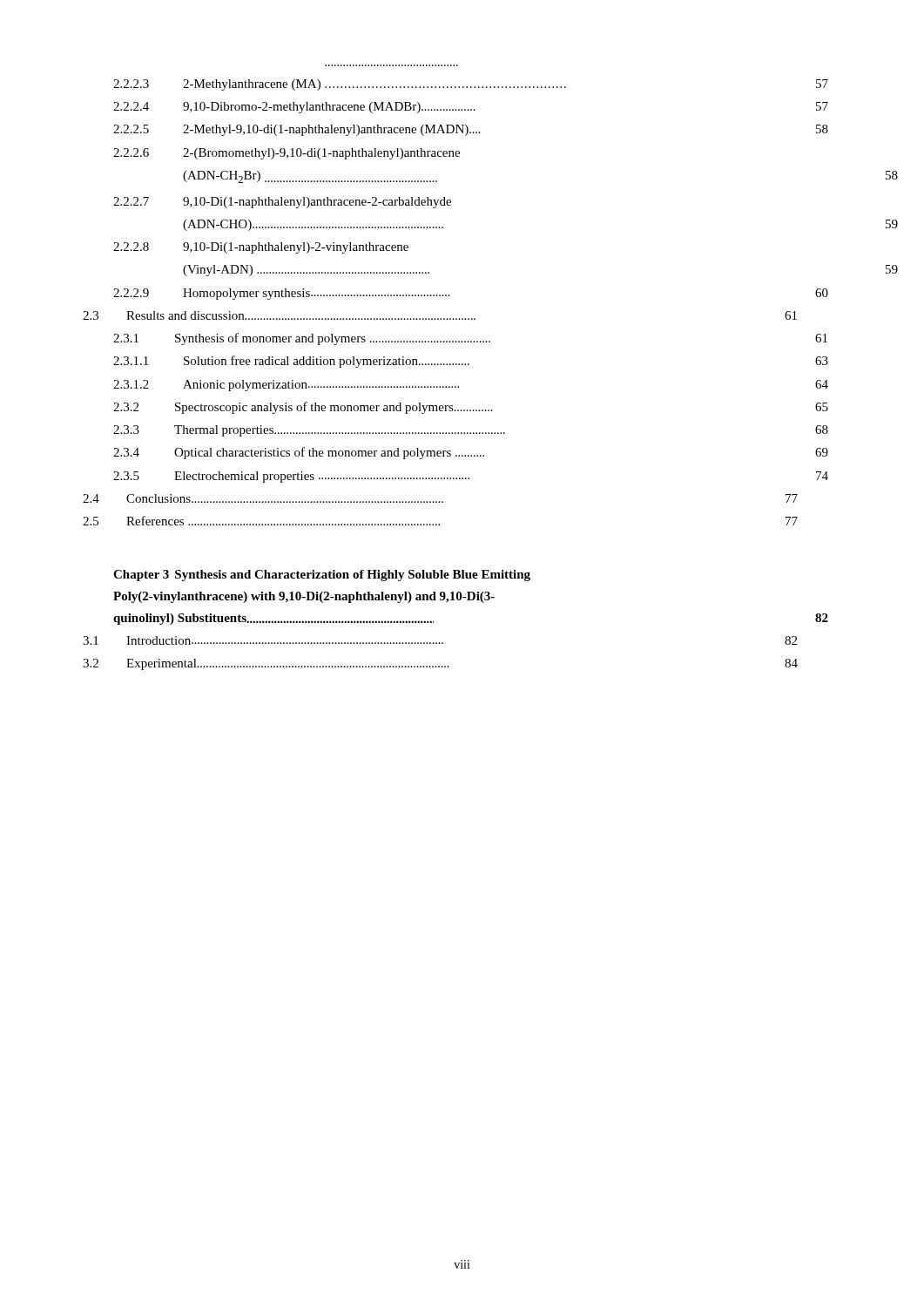The image size is (924, 1307).
Task: Navigate to the block starting "2.3.2 Spectroscopic analysis of the monomer and"
Action: click(471, 407)
